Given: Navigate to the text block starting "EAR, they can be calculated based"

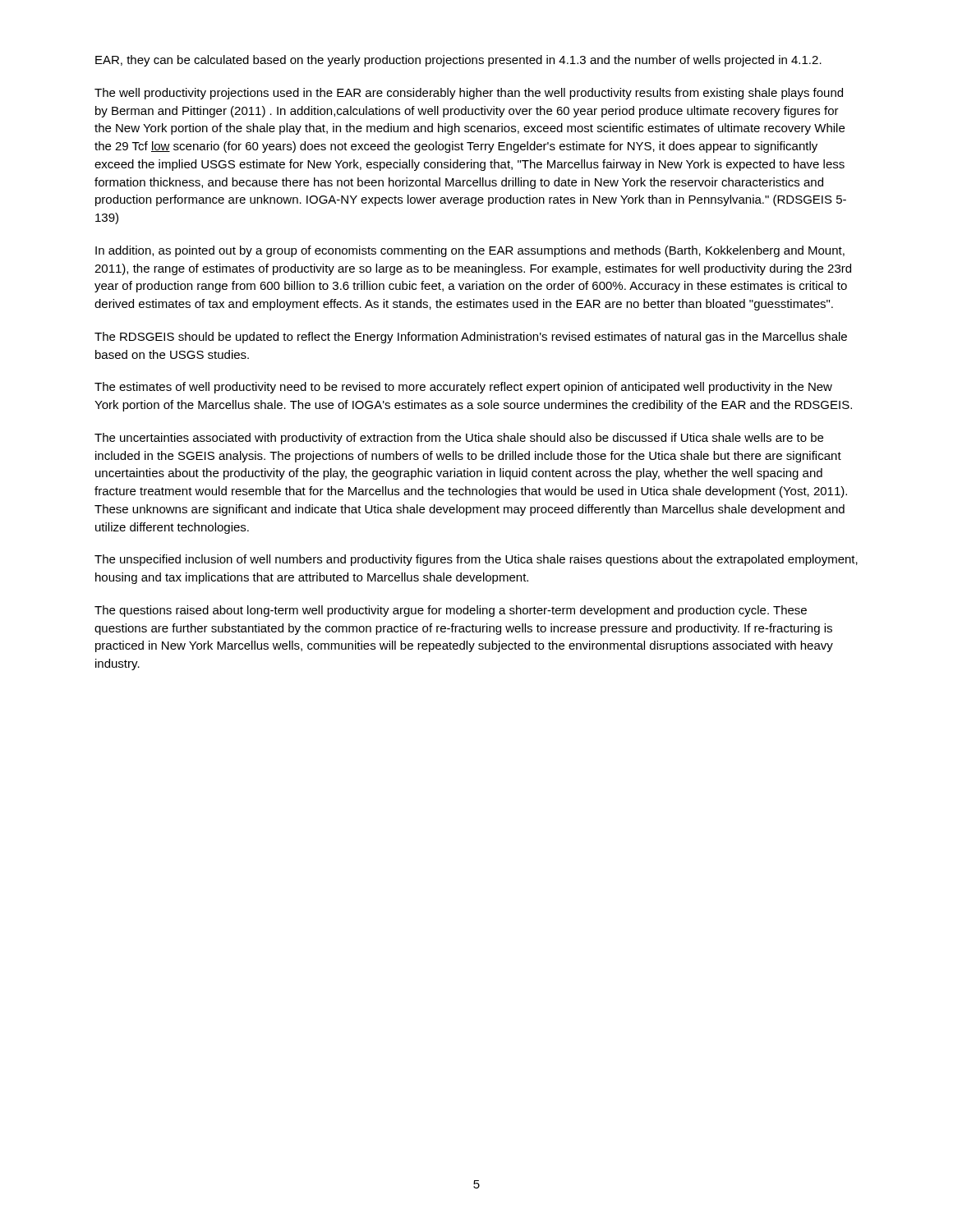Looking at the screenshot, I should coord(458,60).
